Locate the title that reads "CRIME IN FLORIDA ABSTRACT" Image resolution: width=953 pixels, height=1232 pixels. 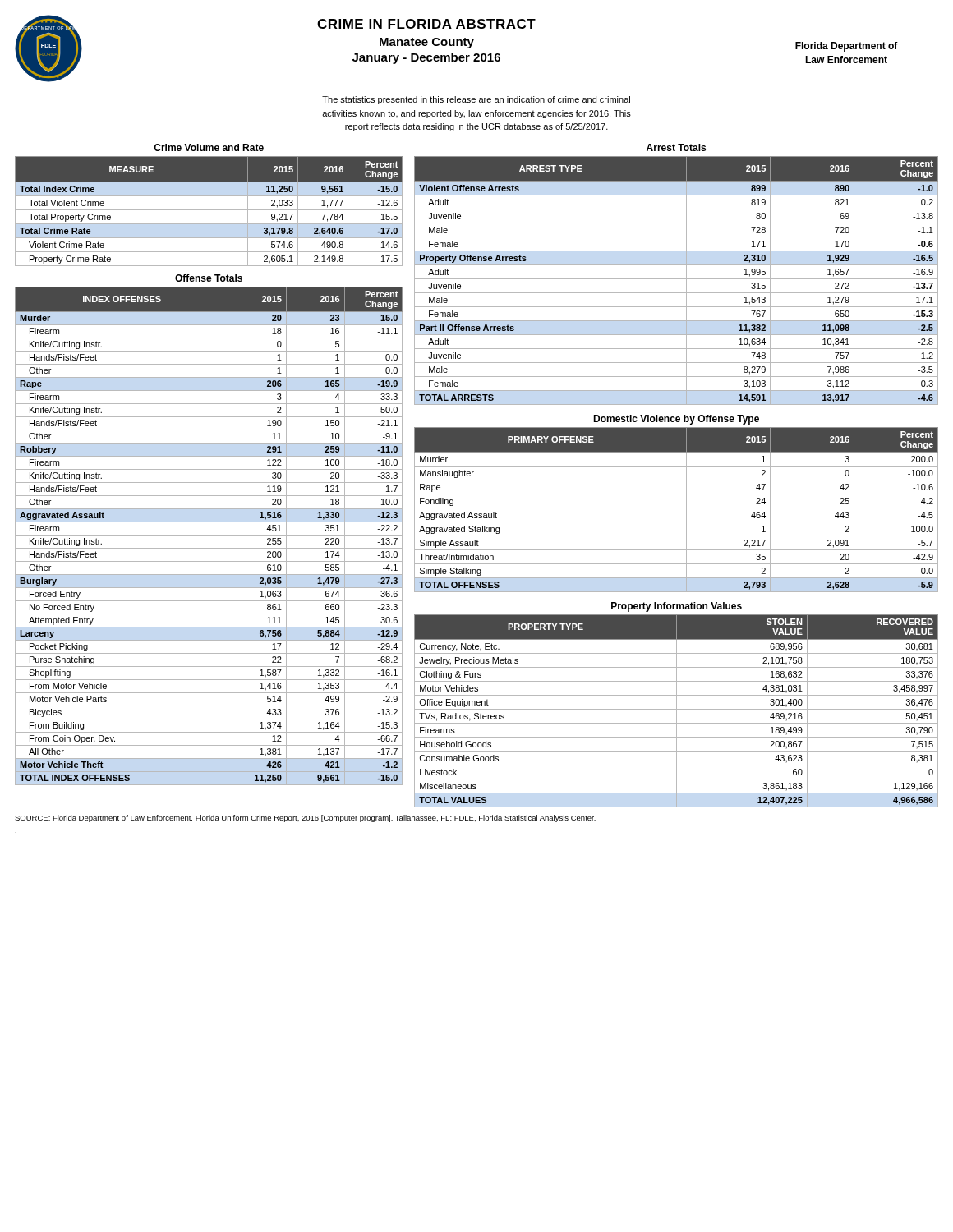point(426,24)
